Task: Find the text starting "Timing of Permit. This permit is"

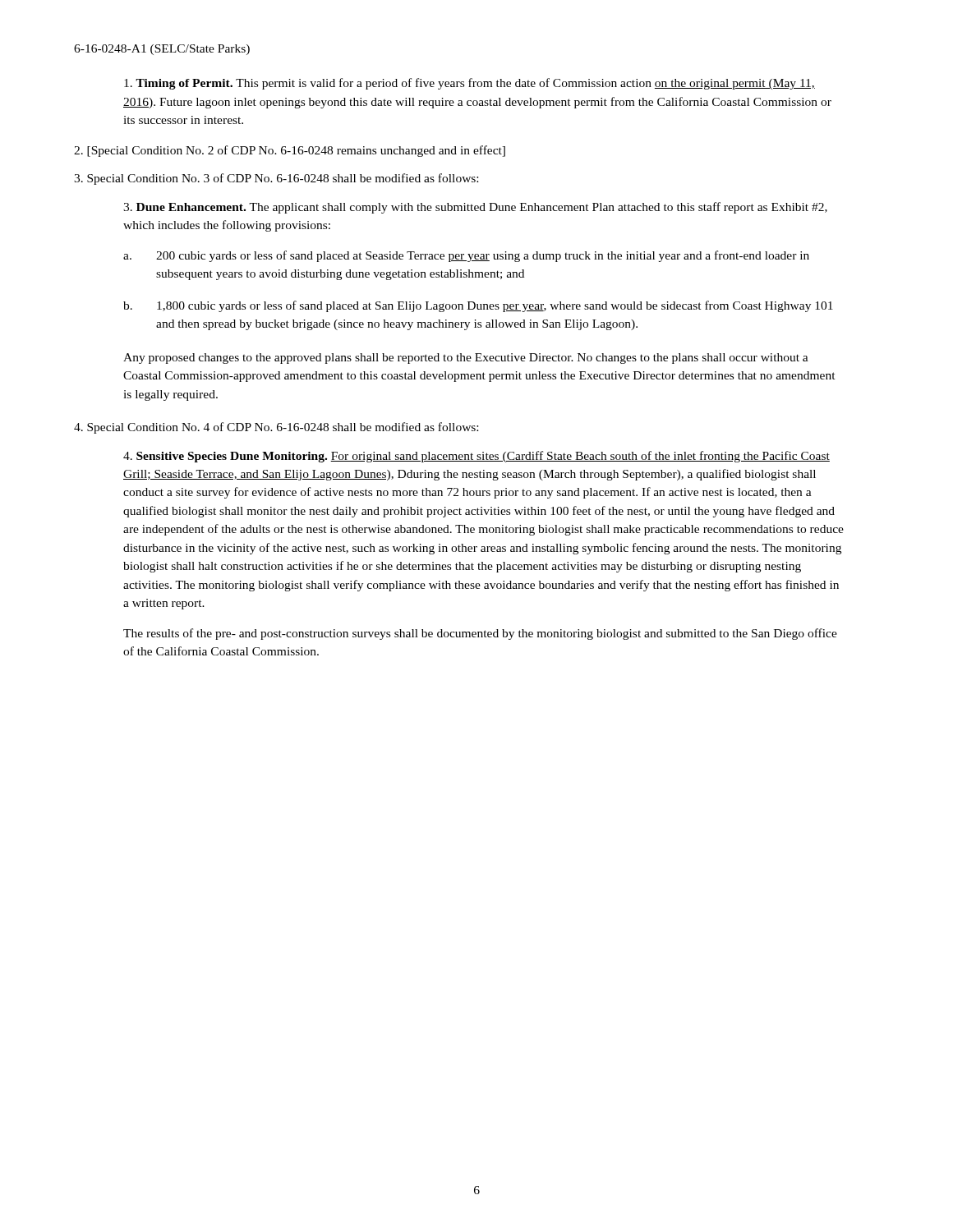Action: point(485,102)
